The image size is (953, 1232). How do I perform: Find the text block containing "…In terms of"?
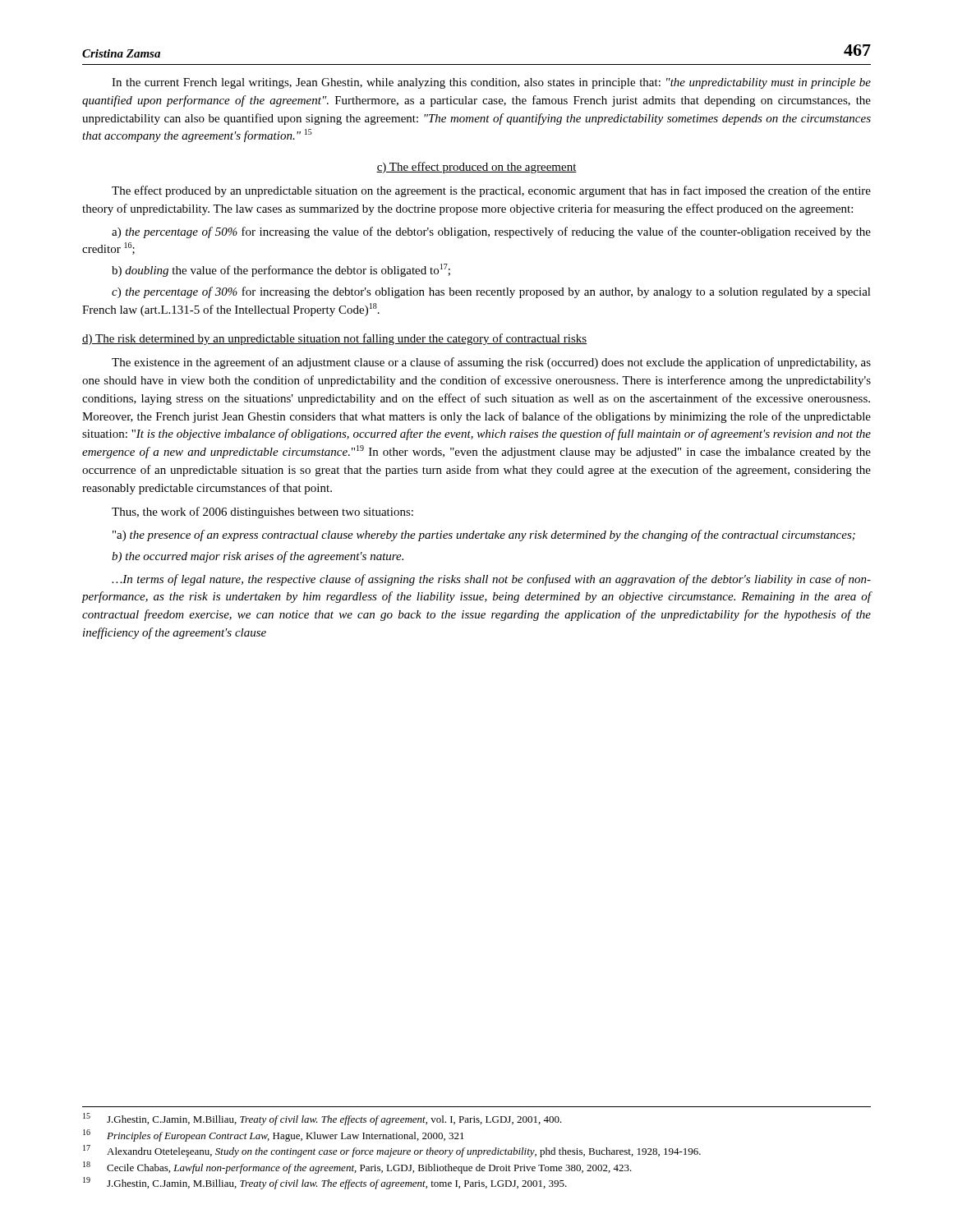coord(476,606)
